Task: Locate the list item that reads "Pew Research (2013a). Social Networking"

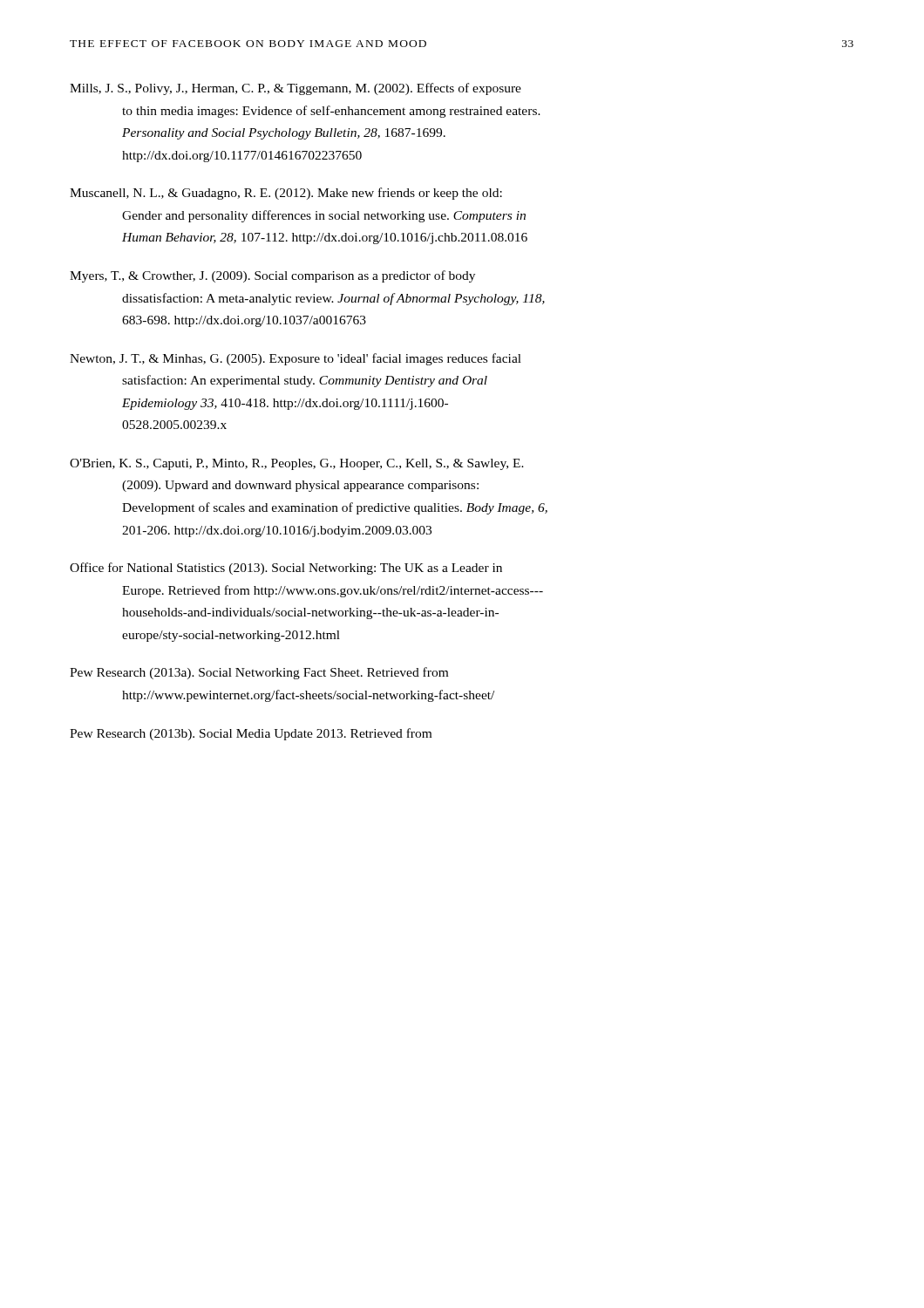Action: [x=462, y=684]
